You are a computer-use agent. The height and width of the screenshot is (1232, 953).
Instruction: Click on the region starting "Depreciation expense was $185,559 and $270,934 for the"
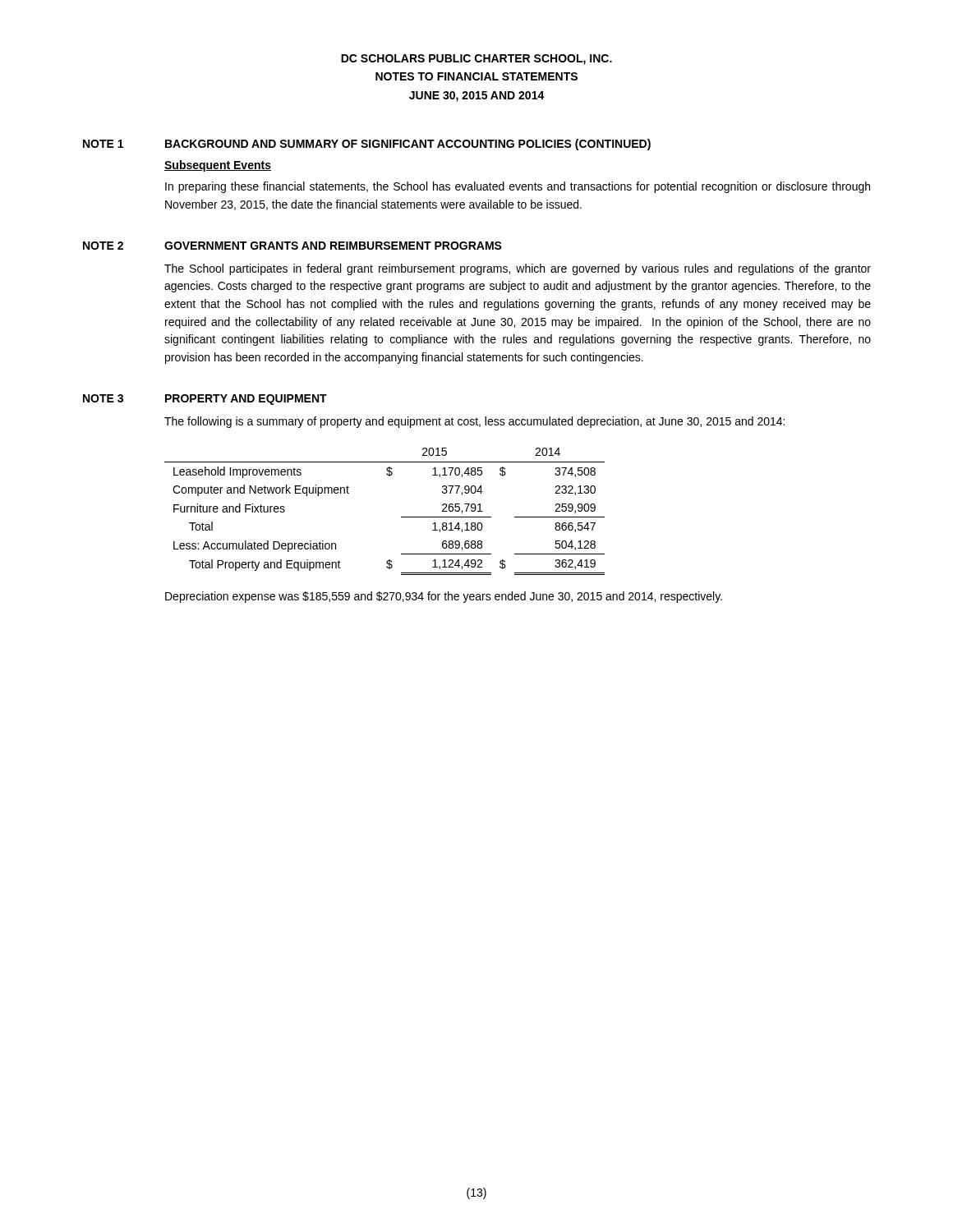click(444, 597)
